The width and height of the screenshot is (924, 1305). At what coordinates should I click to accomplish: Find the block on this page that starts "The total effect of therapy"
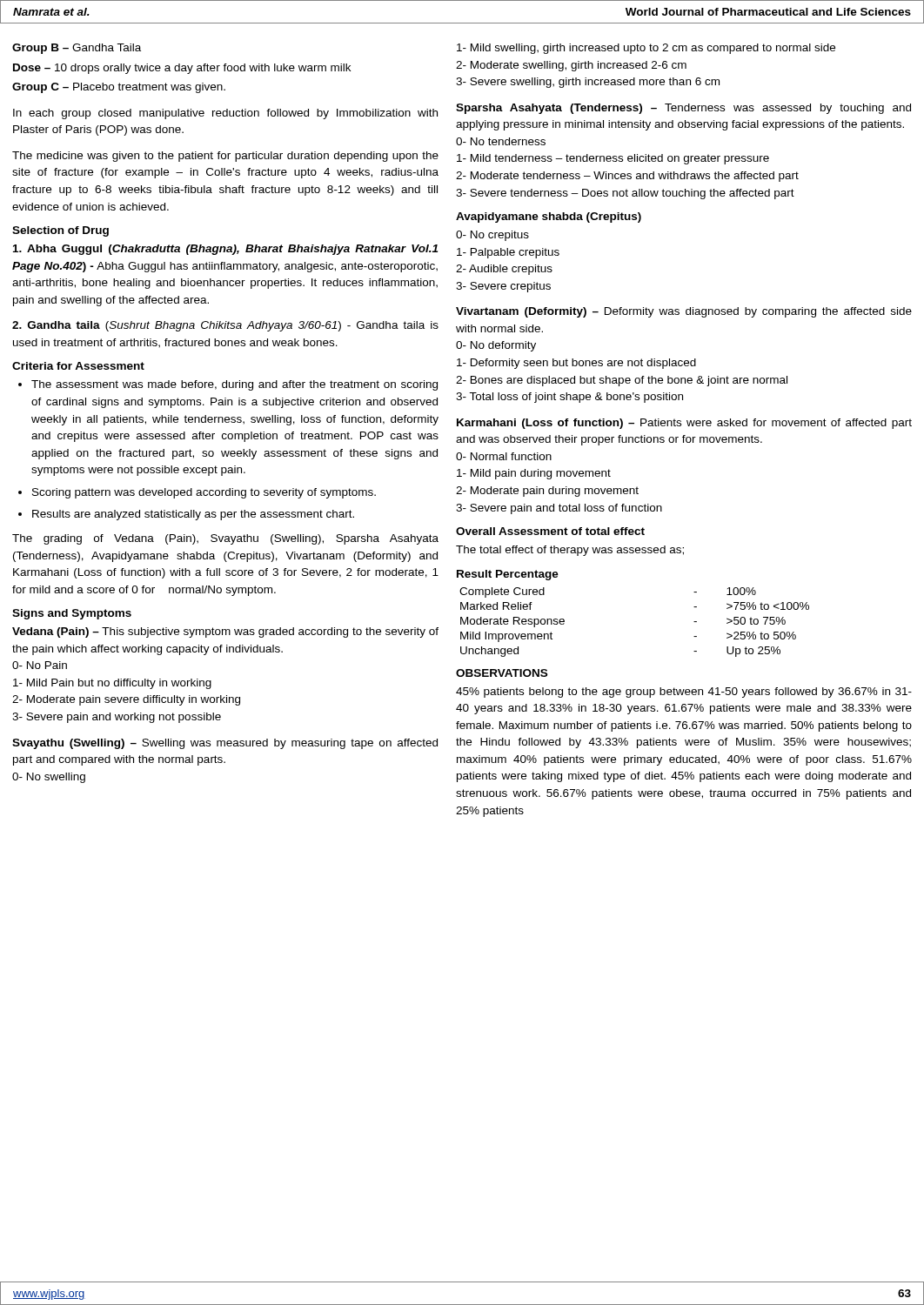(x=570, y=549)
